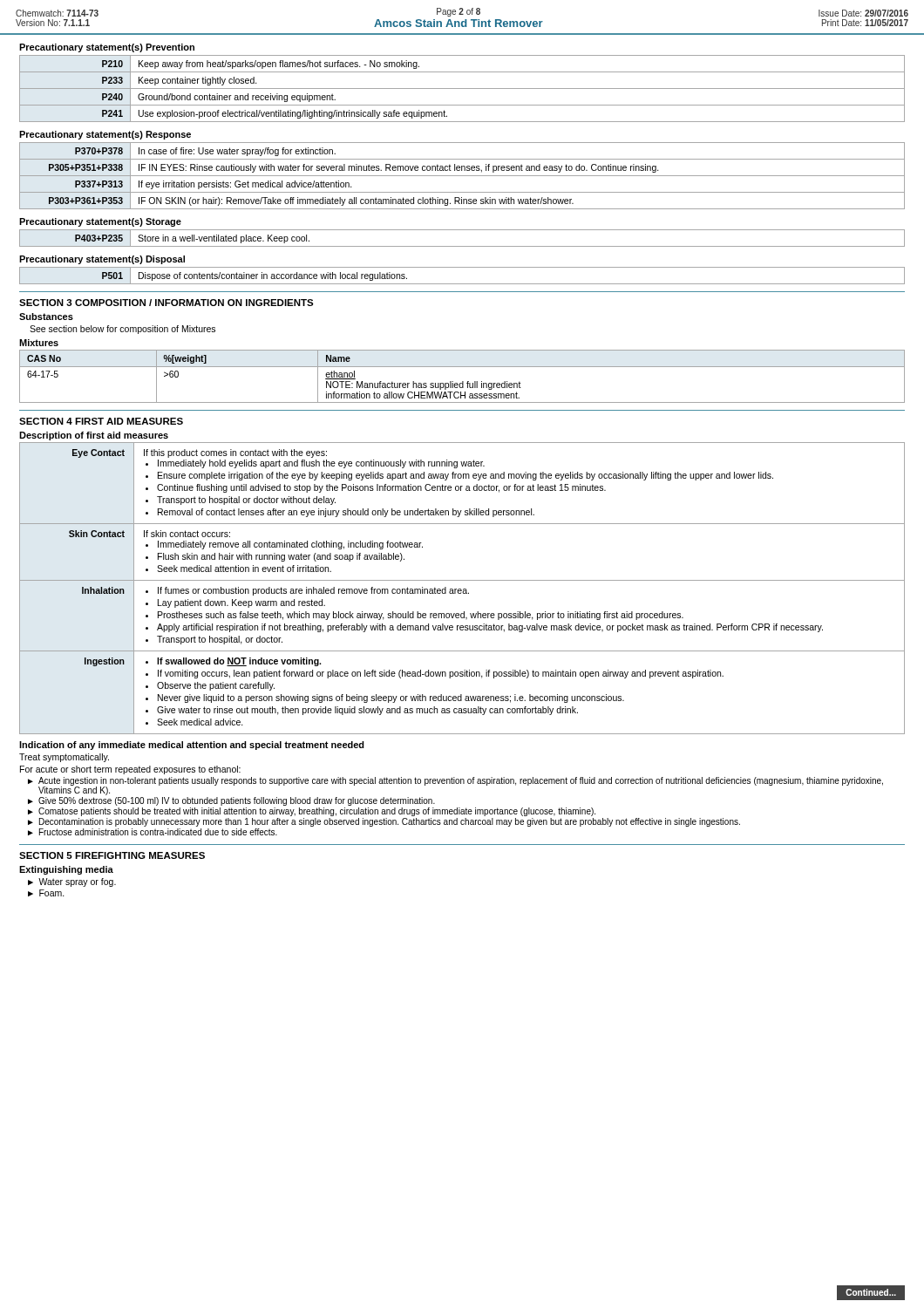Locate the text "SECTION 4 FIRST AID MEASURES"
Image resolution: width=924 pixels, height=1308 pixels.
pos(101,421)
